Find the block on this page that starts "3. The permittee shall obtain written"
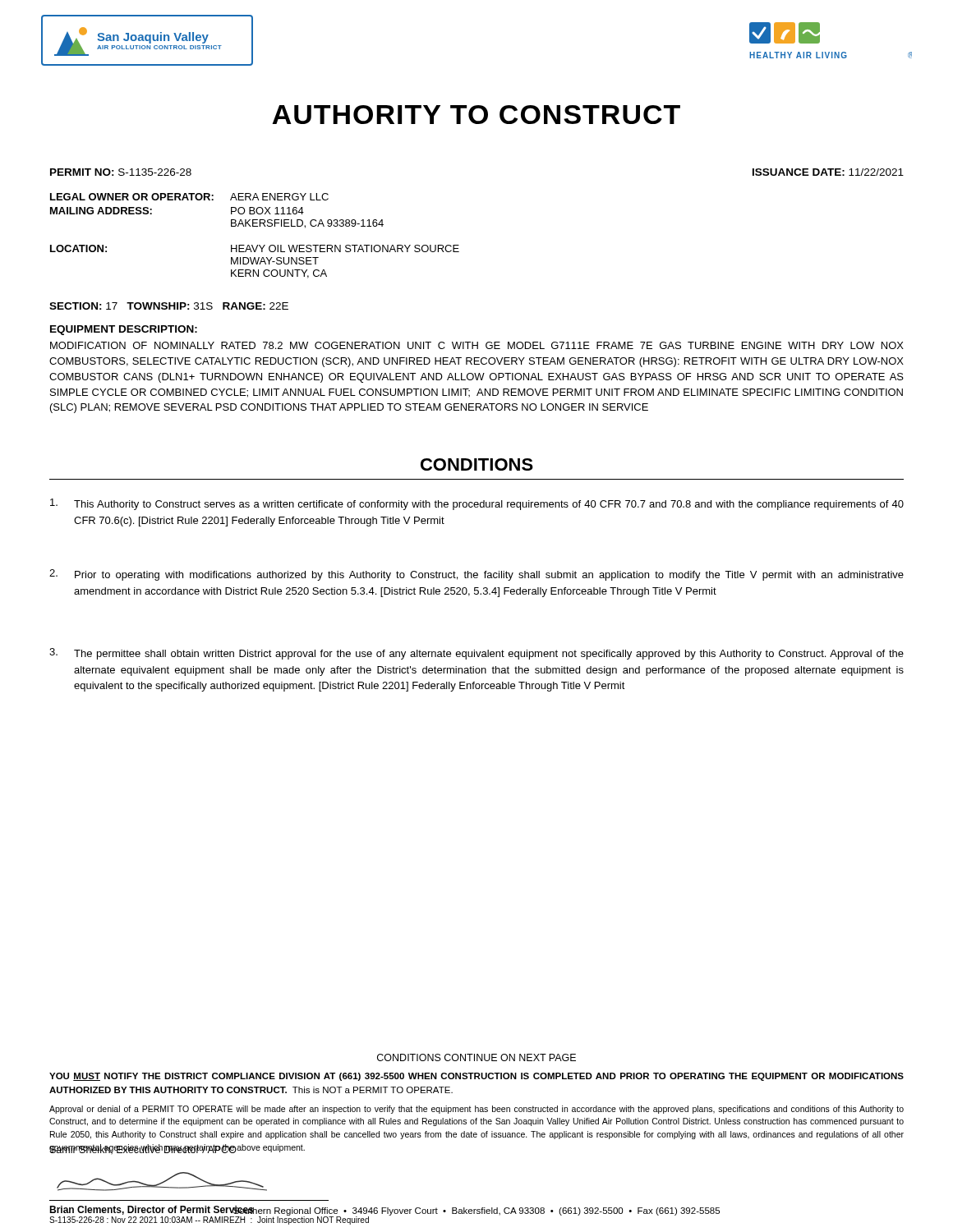The height and width of the screenshot is (1232, 953). 476,670
